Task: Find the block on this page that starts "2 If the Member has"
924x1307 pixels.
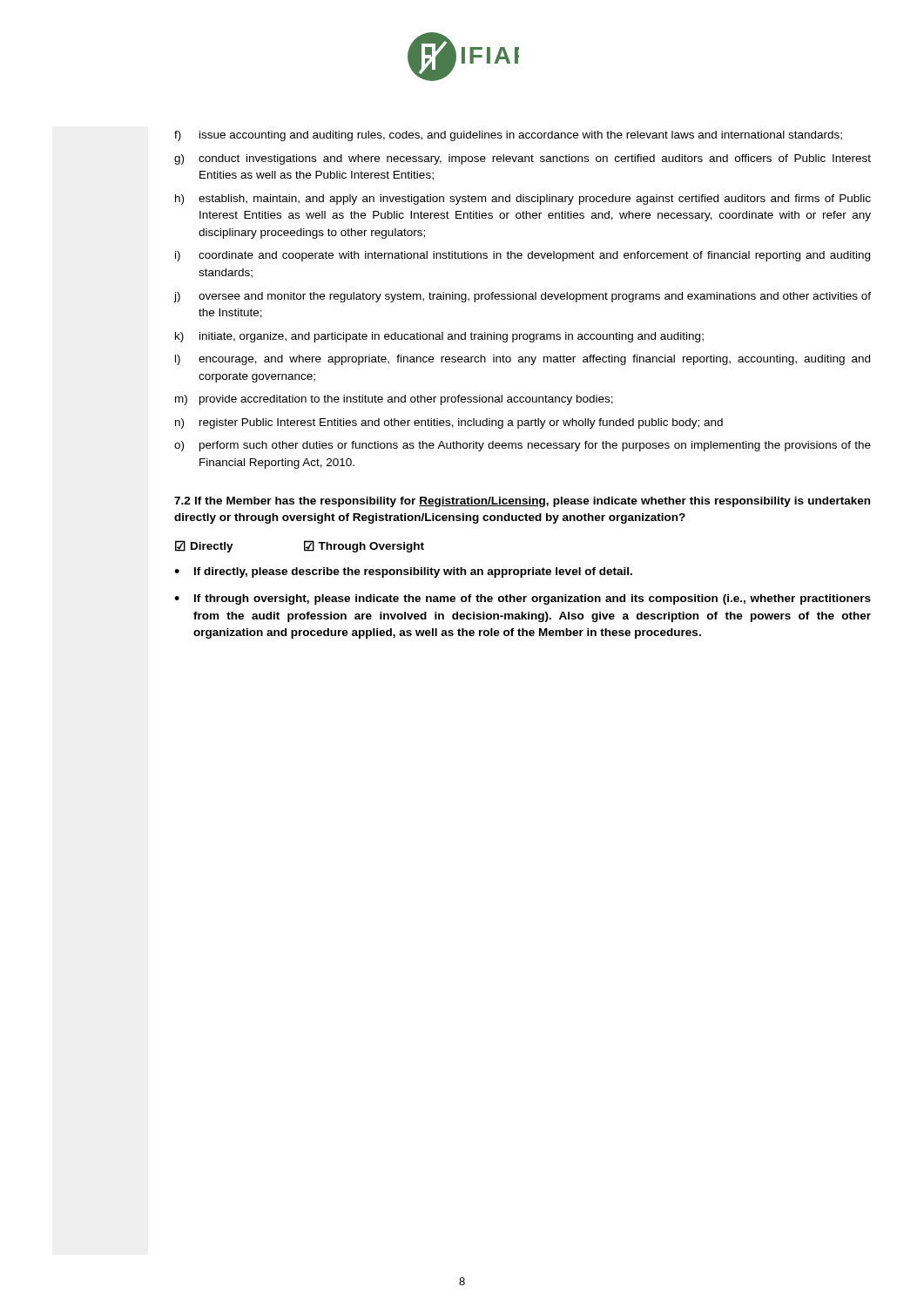Action: tap(523, 509)
